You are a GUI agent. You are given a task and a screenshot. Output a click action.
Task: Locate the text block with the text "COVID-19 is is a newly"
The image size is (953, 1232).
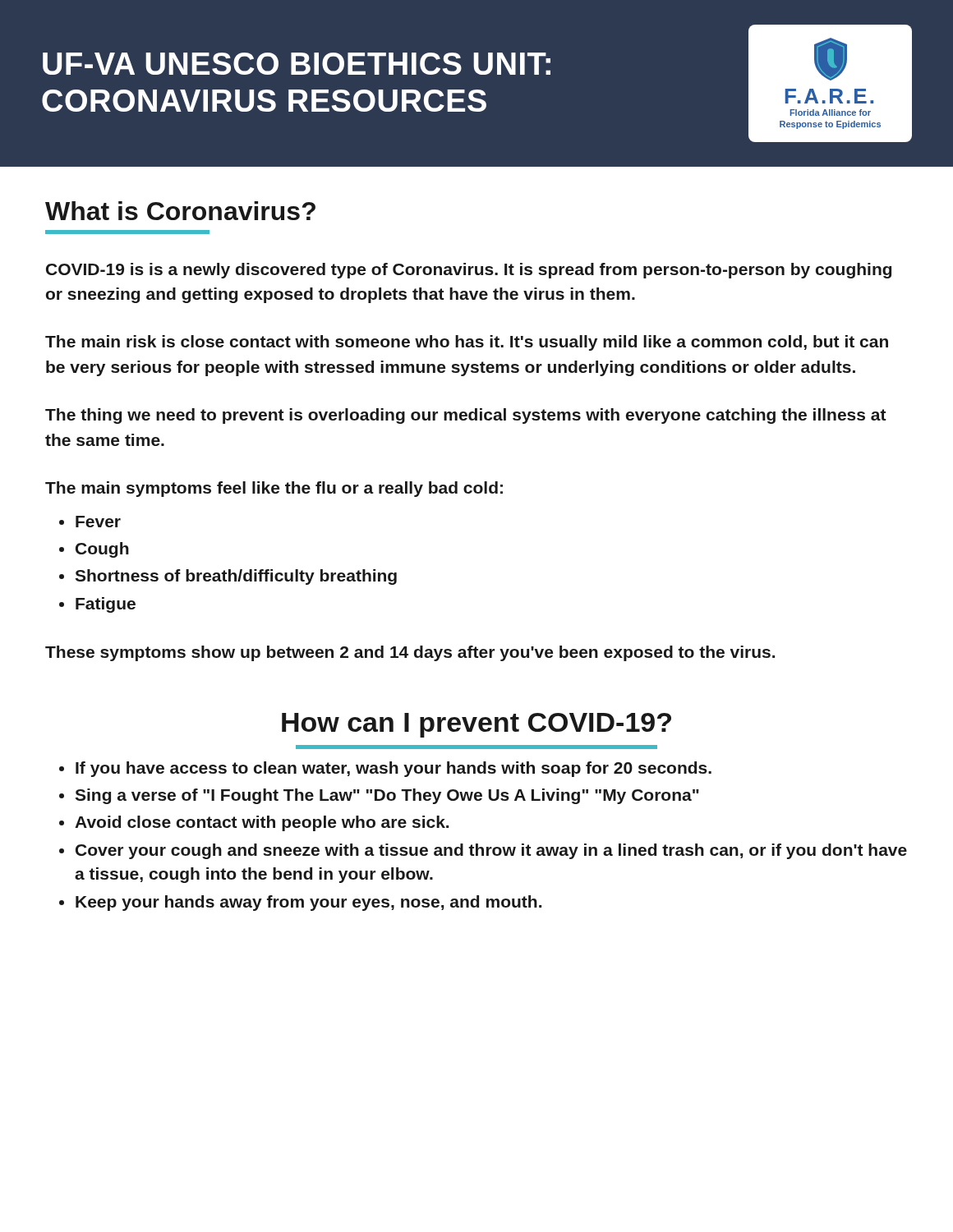pos(469,281)
